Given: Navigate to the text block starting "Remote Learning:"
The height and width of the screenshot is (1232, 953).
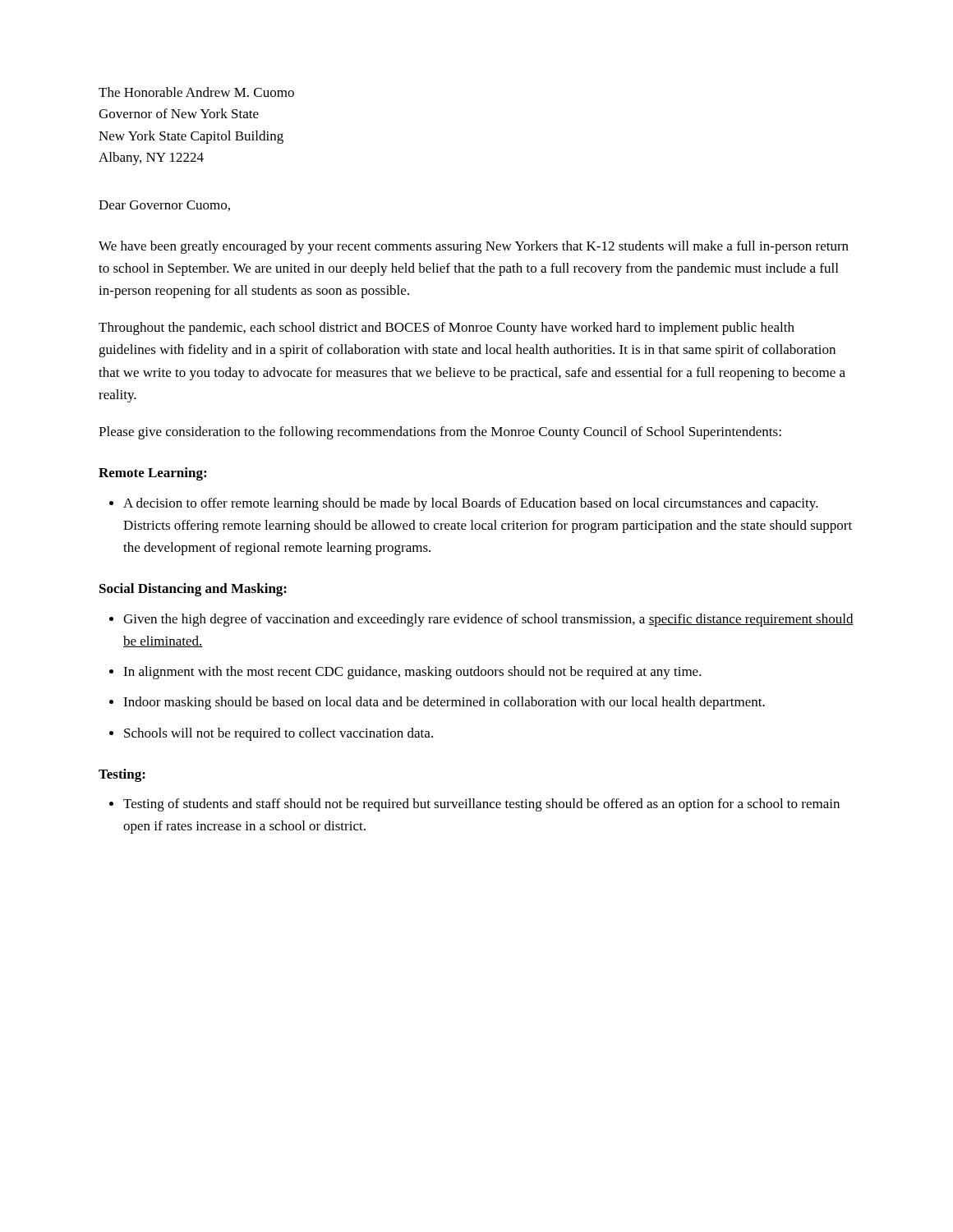Looking at the screenshot, I should point(153,473).
